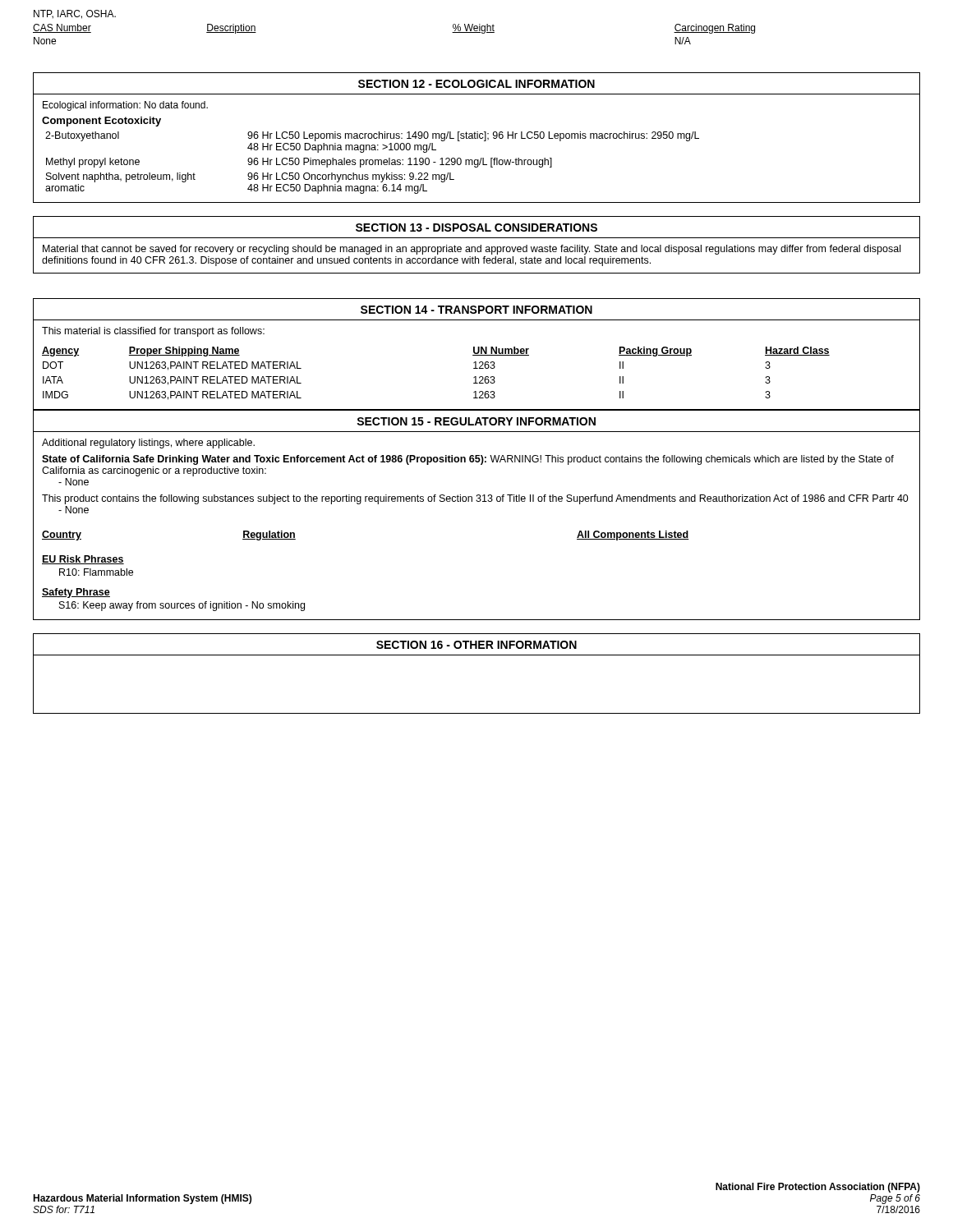Viewport: 953px width, 1232px height.
Task: Click on the text block that reads "This material is classified for transport as"
Action: (153, 331)
